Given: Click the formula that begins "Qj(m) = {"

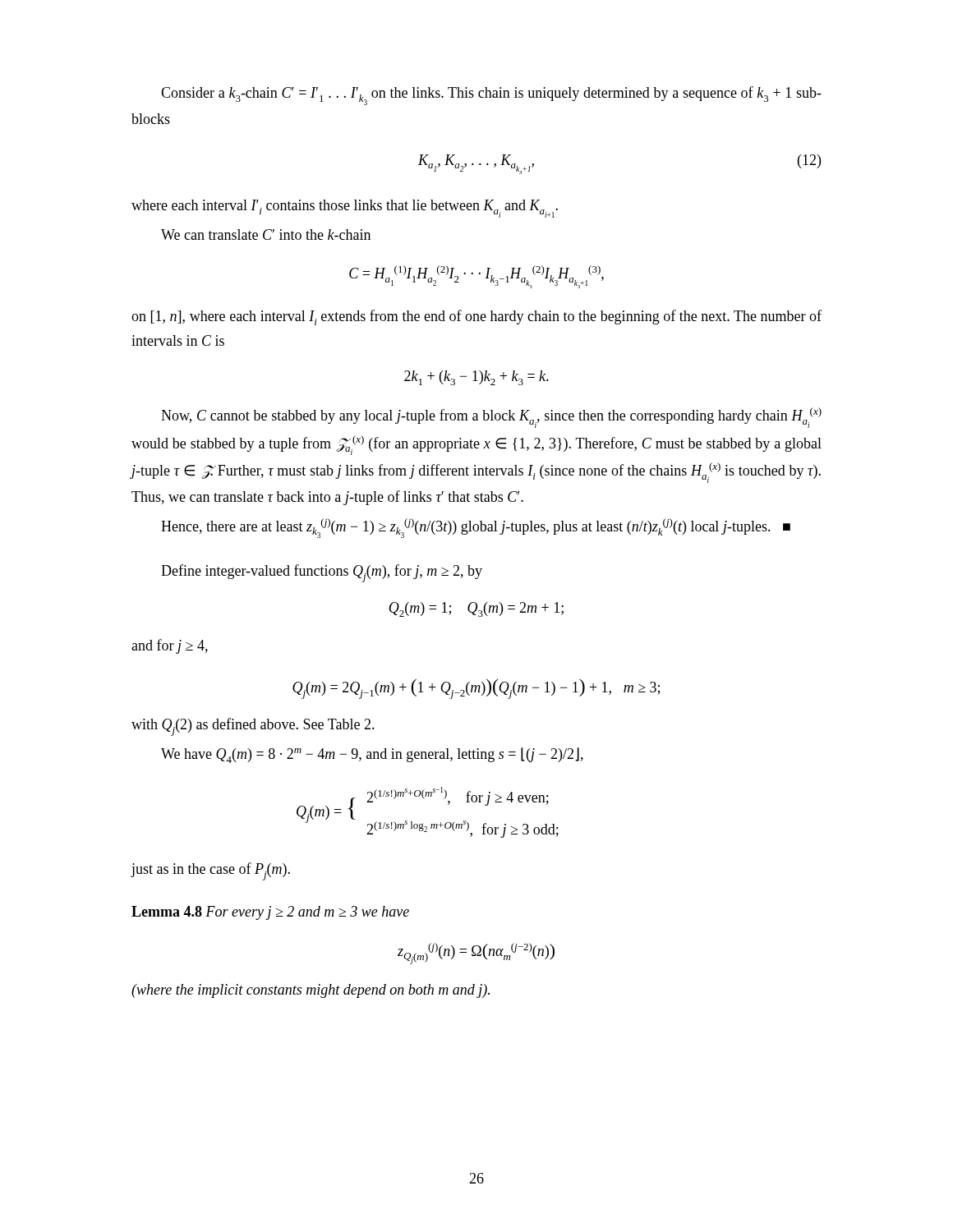Looking at the screenshot, I should point(428,813).
